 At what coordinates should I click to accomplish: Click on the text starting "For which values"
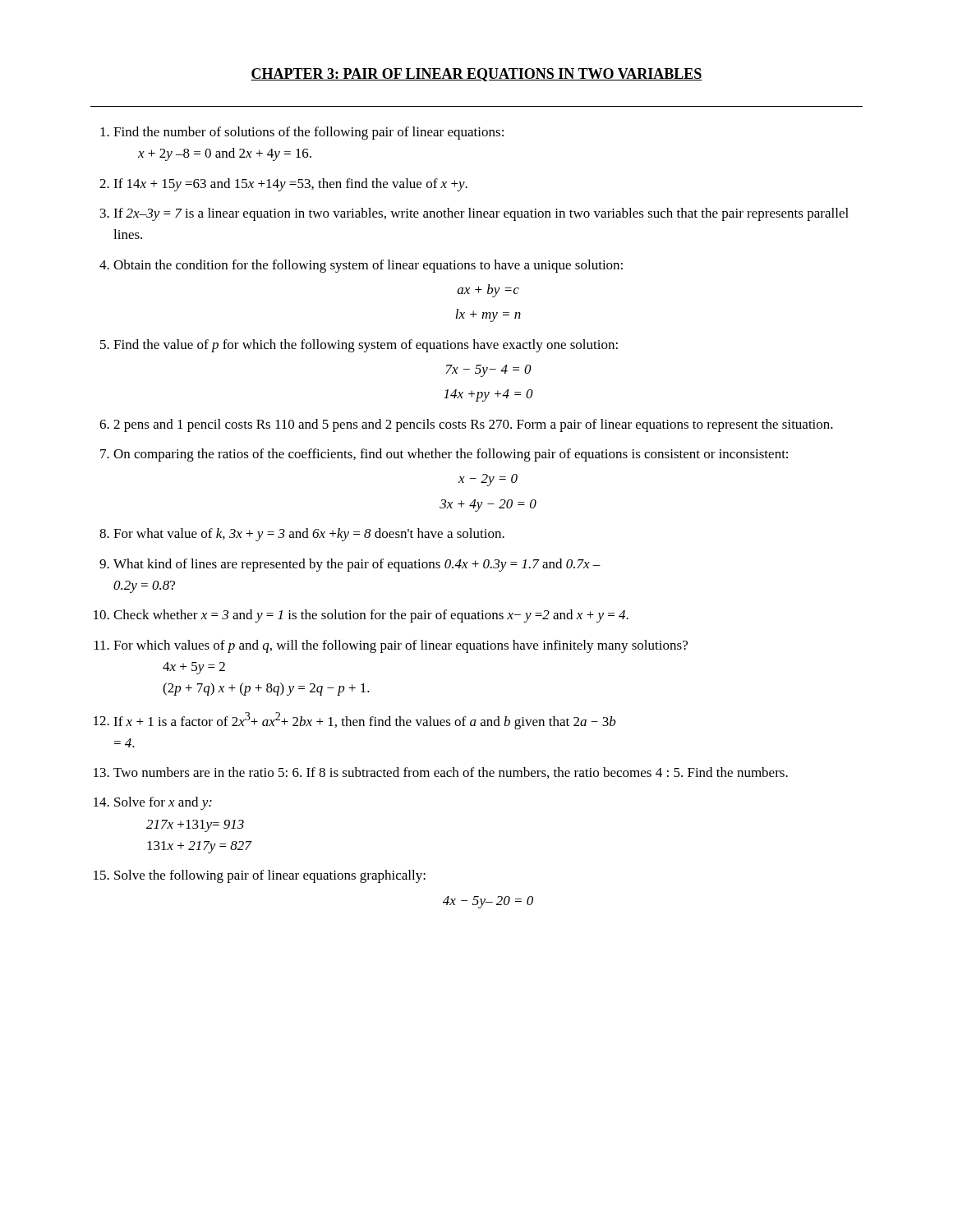point(401,646)
